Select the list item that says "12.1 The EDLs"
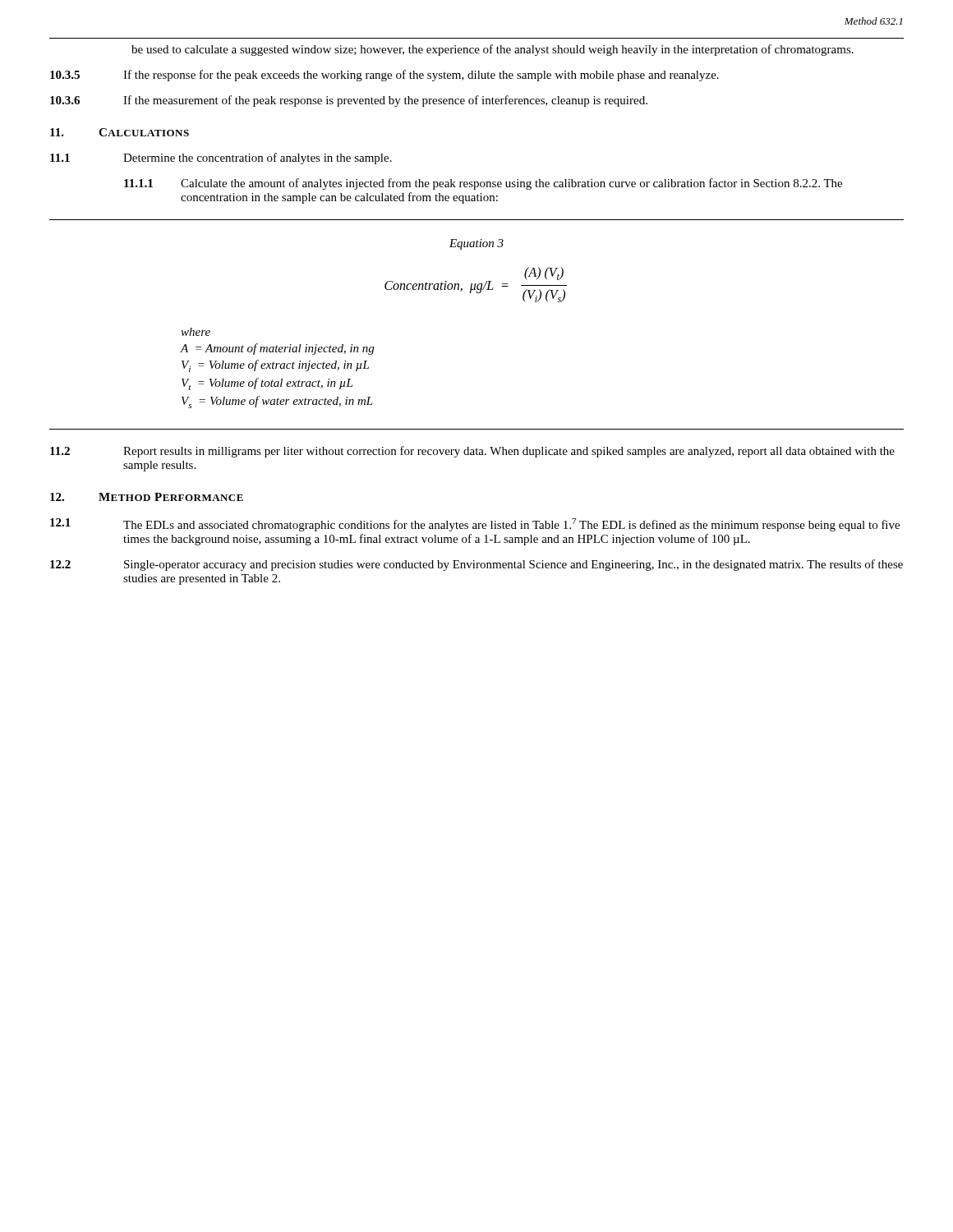Viewport: 953px width, 1232px height. tap(476, 531)
